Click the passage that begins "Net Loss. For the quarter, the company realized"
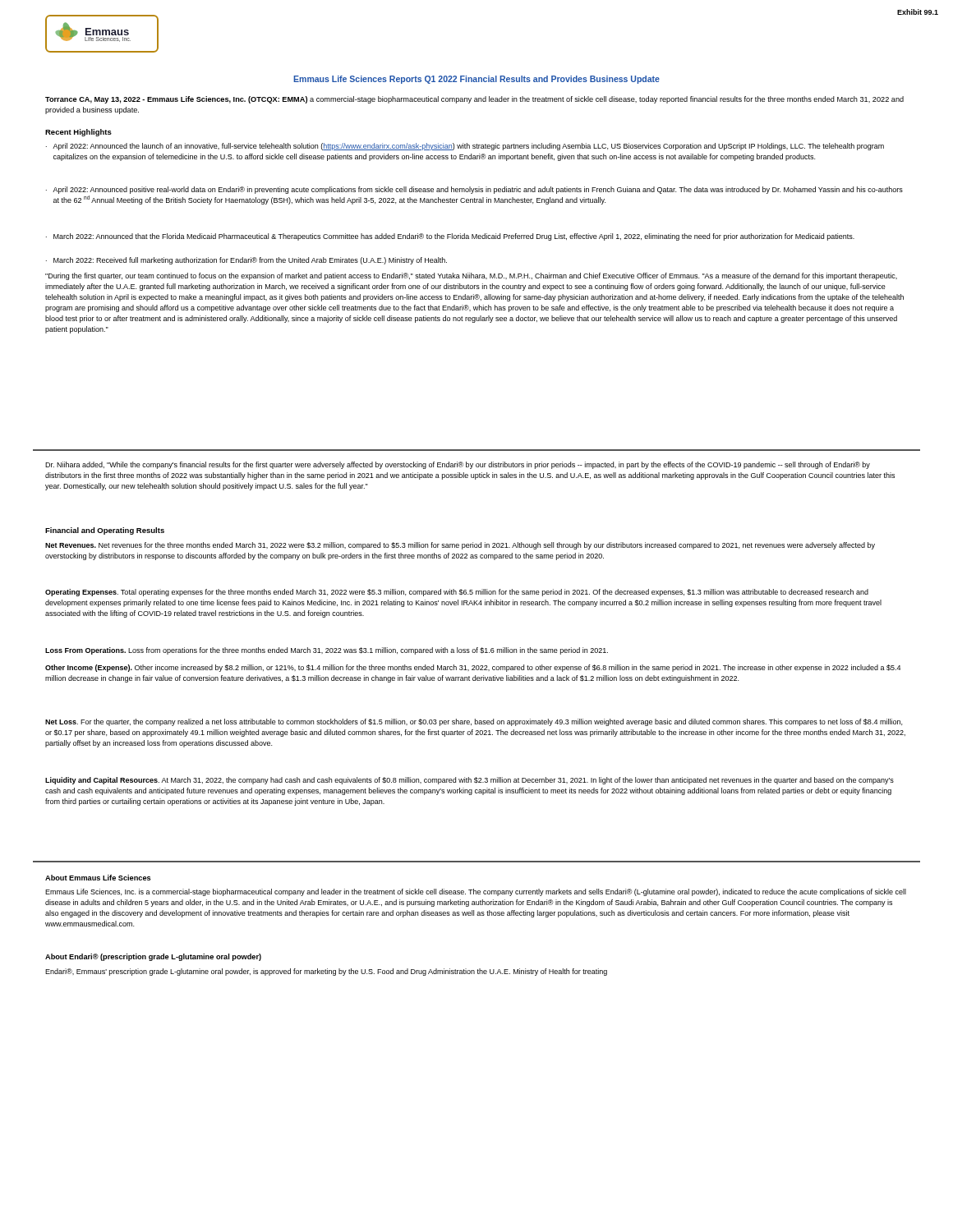 coord(475,733)
